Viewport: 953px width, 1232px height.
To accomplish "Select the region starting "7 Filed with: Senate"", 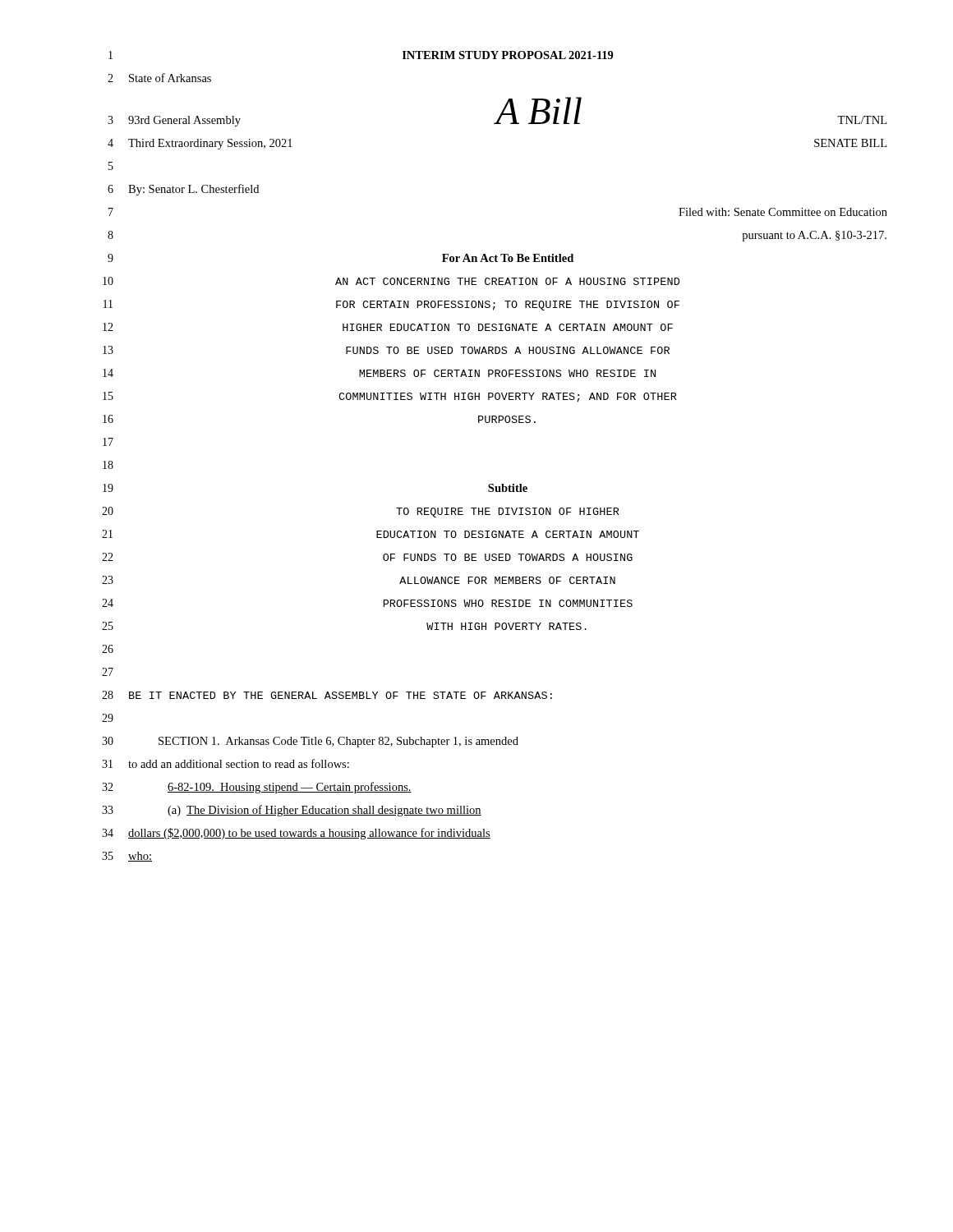I will pyautogui.click(x=111, y=211).
